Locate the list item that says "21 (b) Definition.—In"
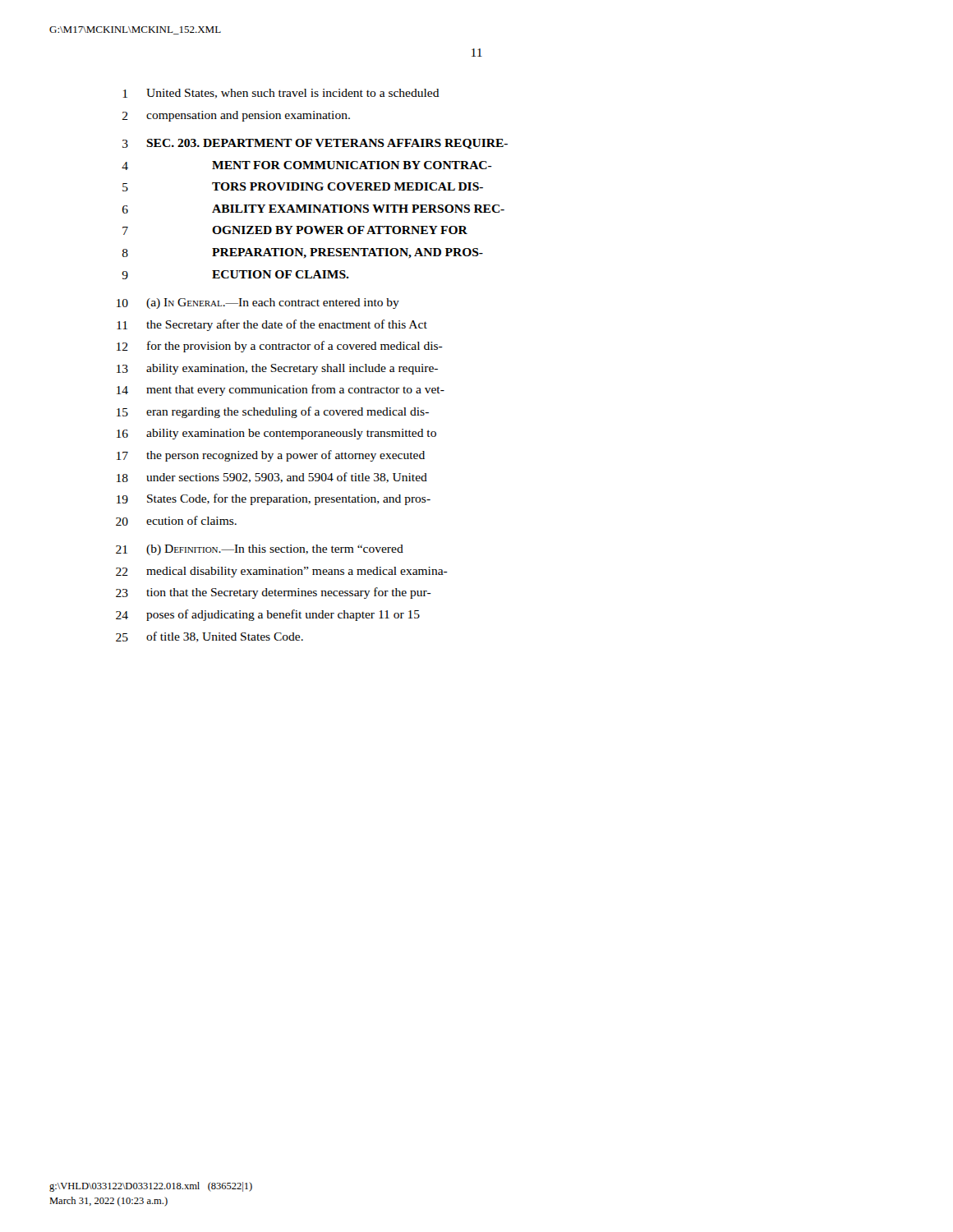The width and height of the screenshot is (953, 1232). coord(247,549)
